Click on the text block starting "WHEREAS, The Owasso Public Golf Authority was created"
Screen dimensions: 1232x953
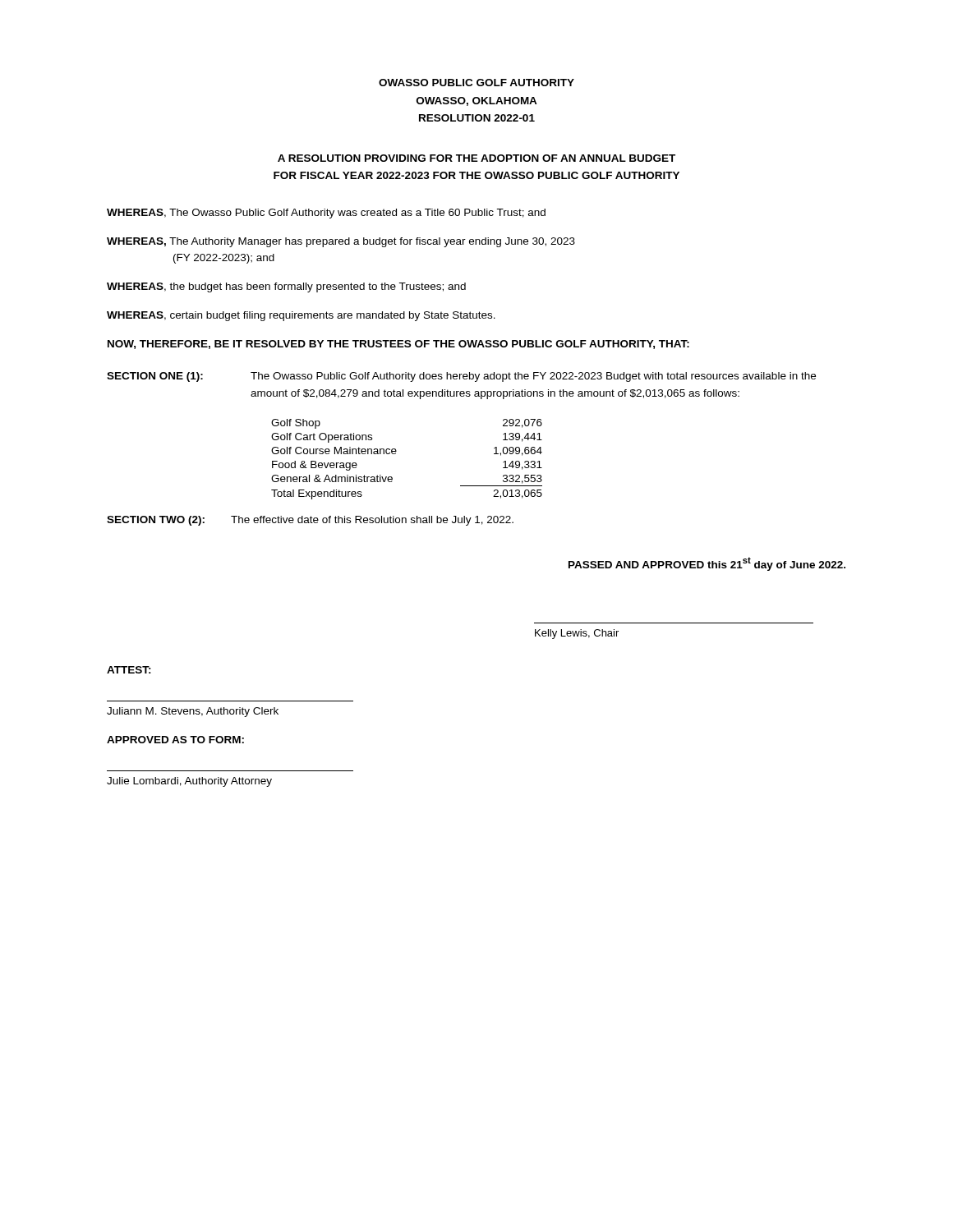(326, 212)
